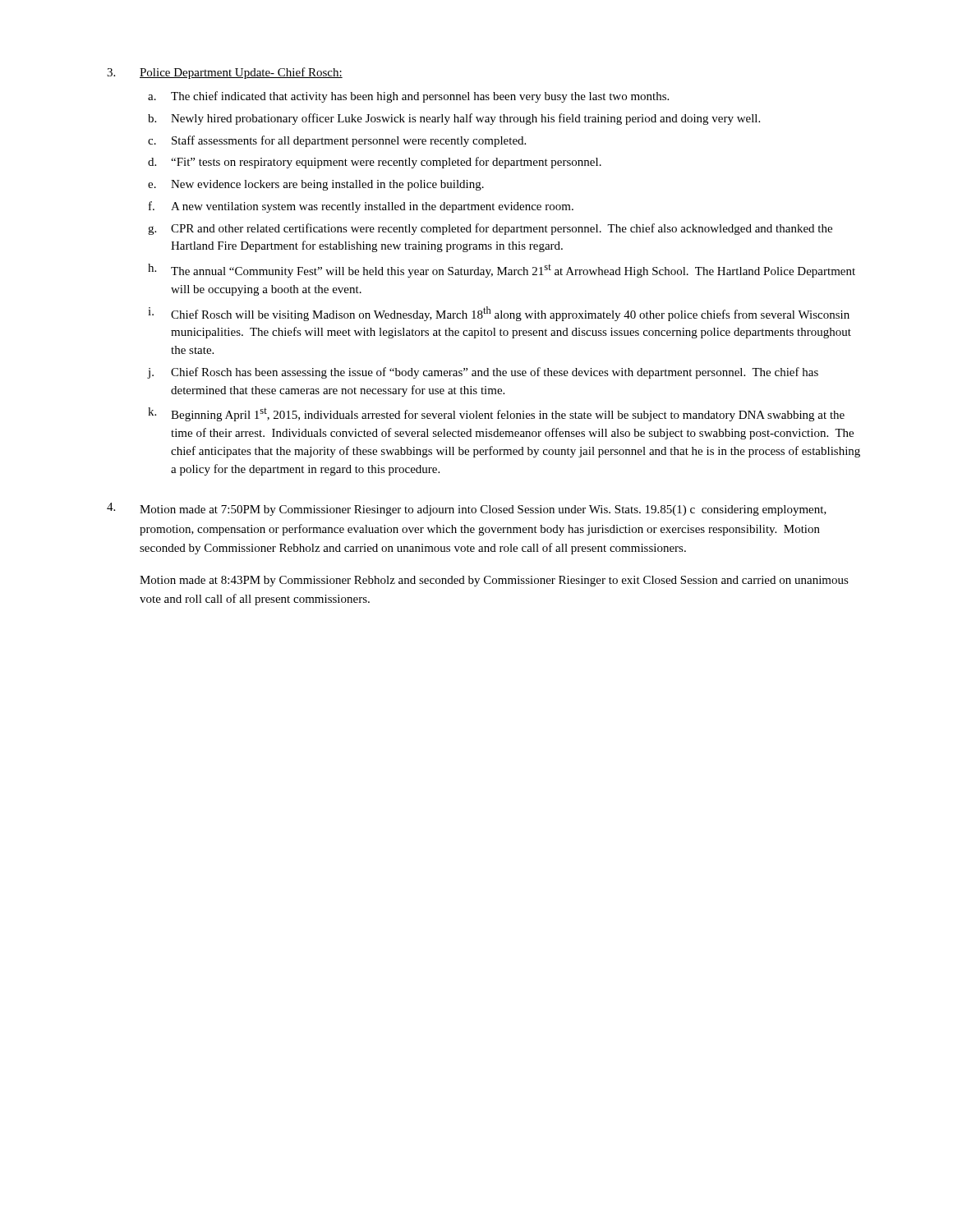Screen dimensions: 1232x953
Task: Where is the passage that starts "c. Staff assessments for all department personnel"?
Action: click(x=505, y=141)
